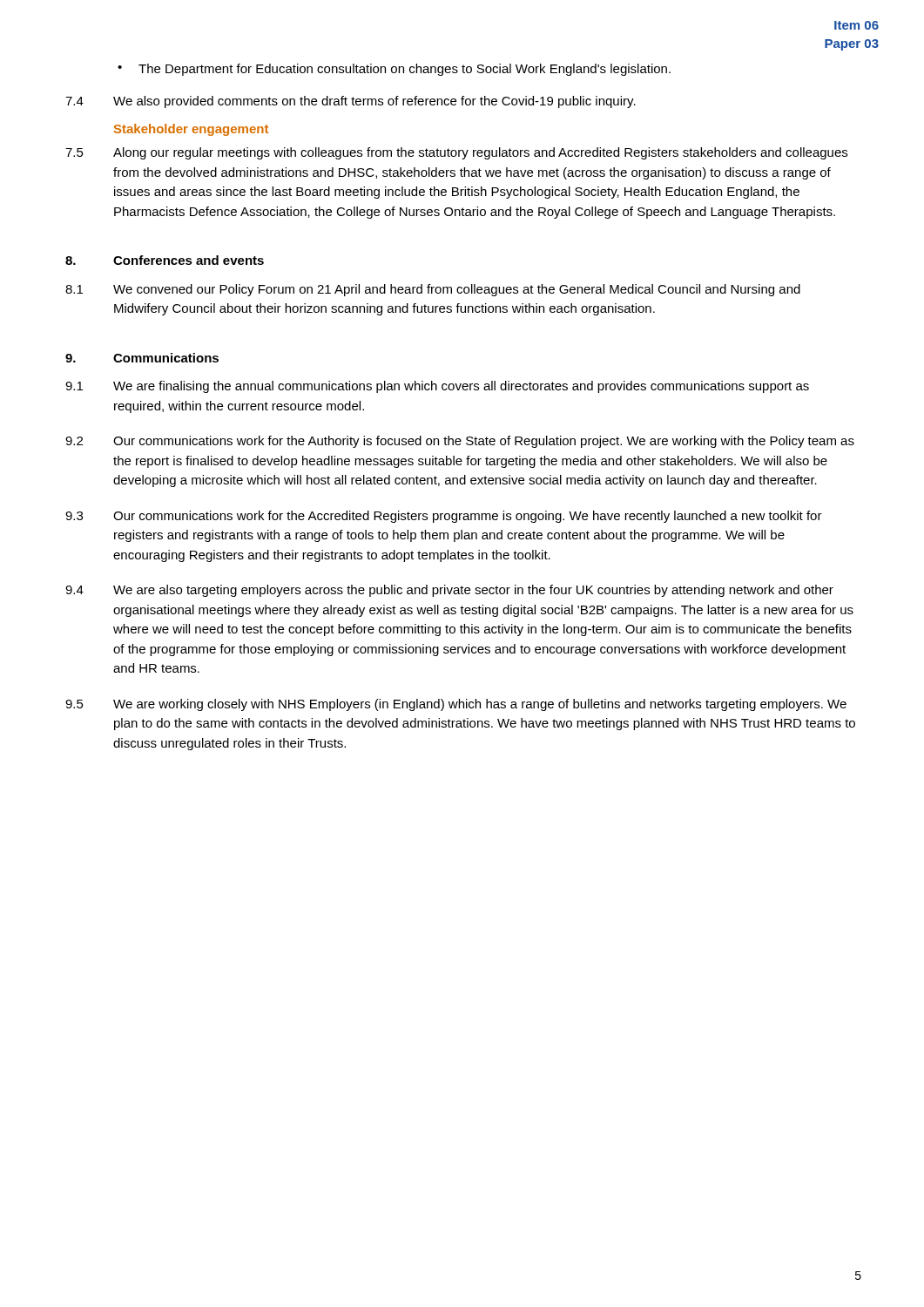Point to the element starting "1 We are finalising the annual communications plan"
The width and height of the screenshot is (924, 1307).
(x=462, y=396)
